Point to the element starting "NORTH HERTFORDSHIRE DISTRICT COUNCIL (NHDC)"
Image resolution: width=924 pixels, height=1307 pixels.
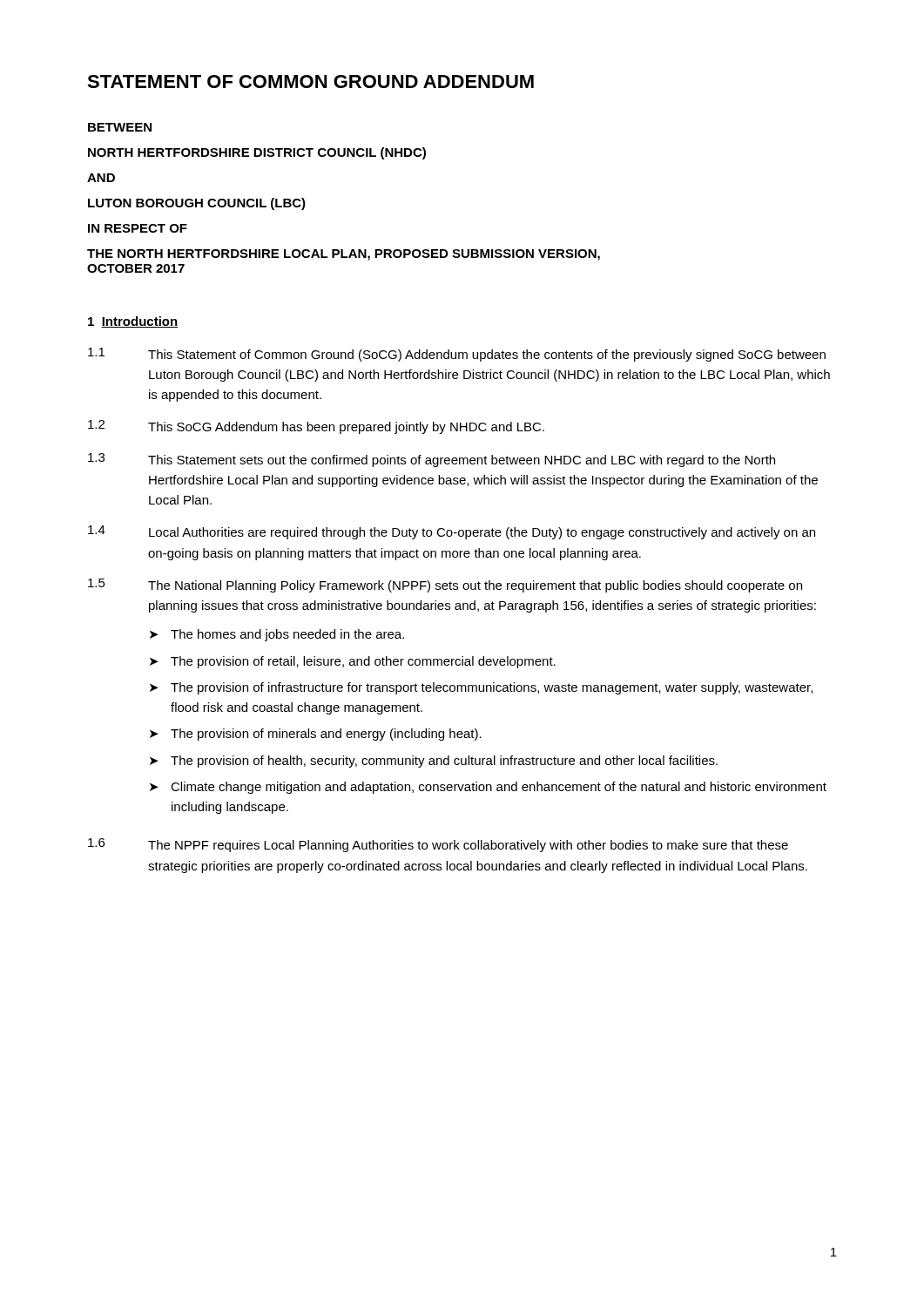pyautogui.click(x=257, y=152)
